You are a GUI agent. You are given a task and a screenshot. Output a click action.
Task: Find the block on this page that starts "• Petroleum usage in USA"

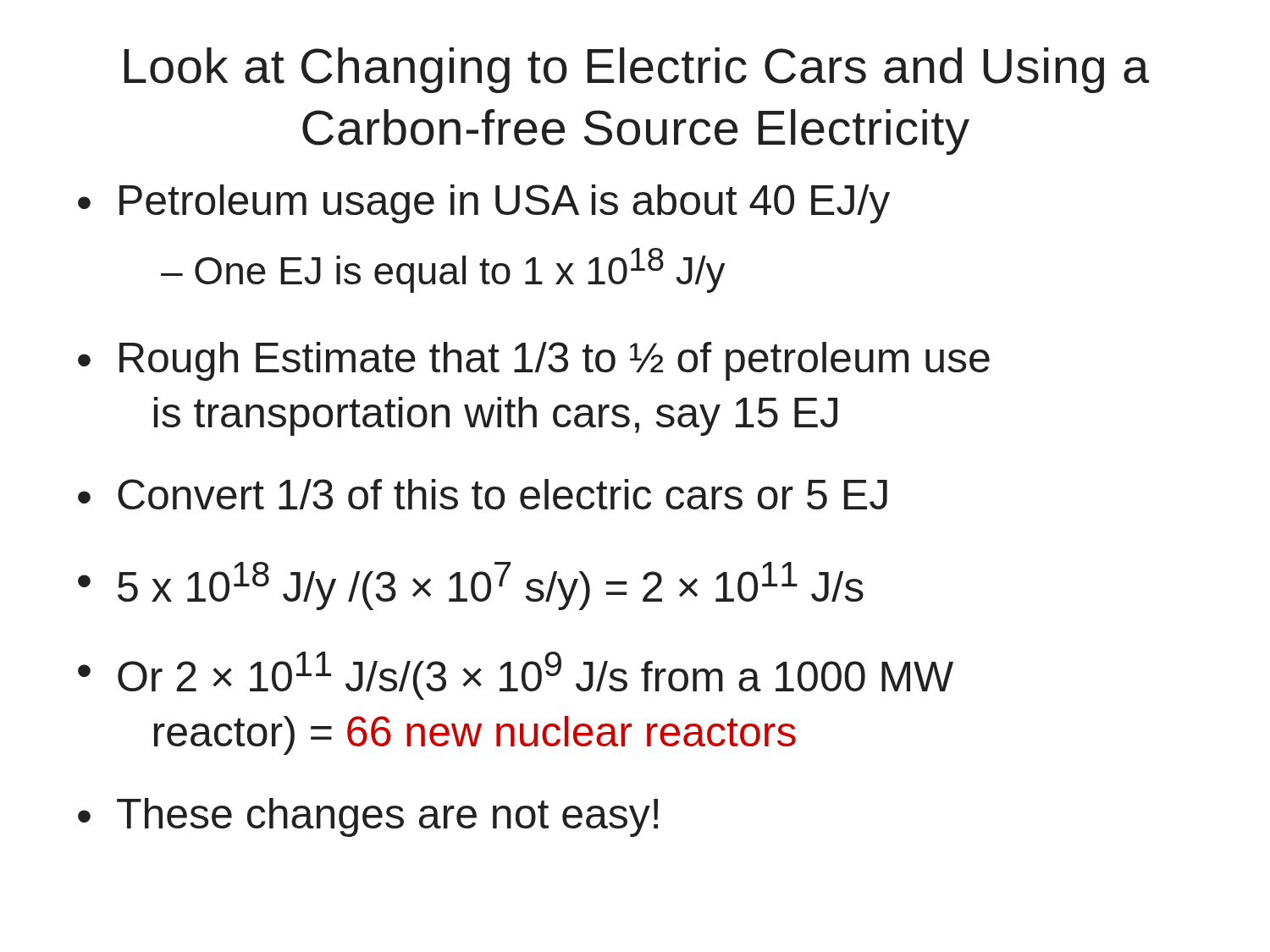click(x=483, y=202)
